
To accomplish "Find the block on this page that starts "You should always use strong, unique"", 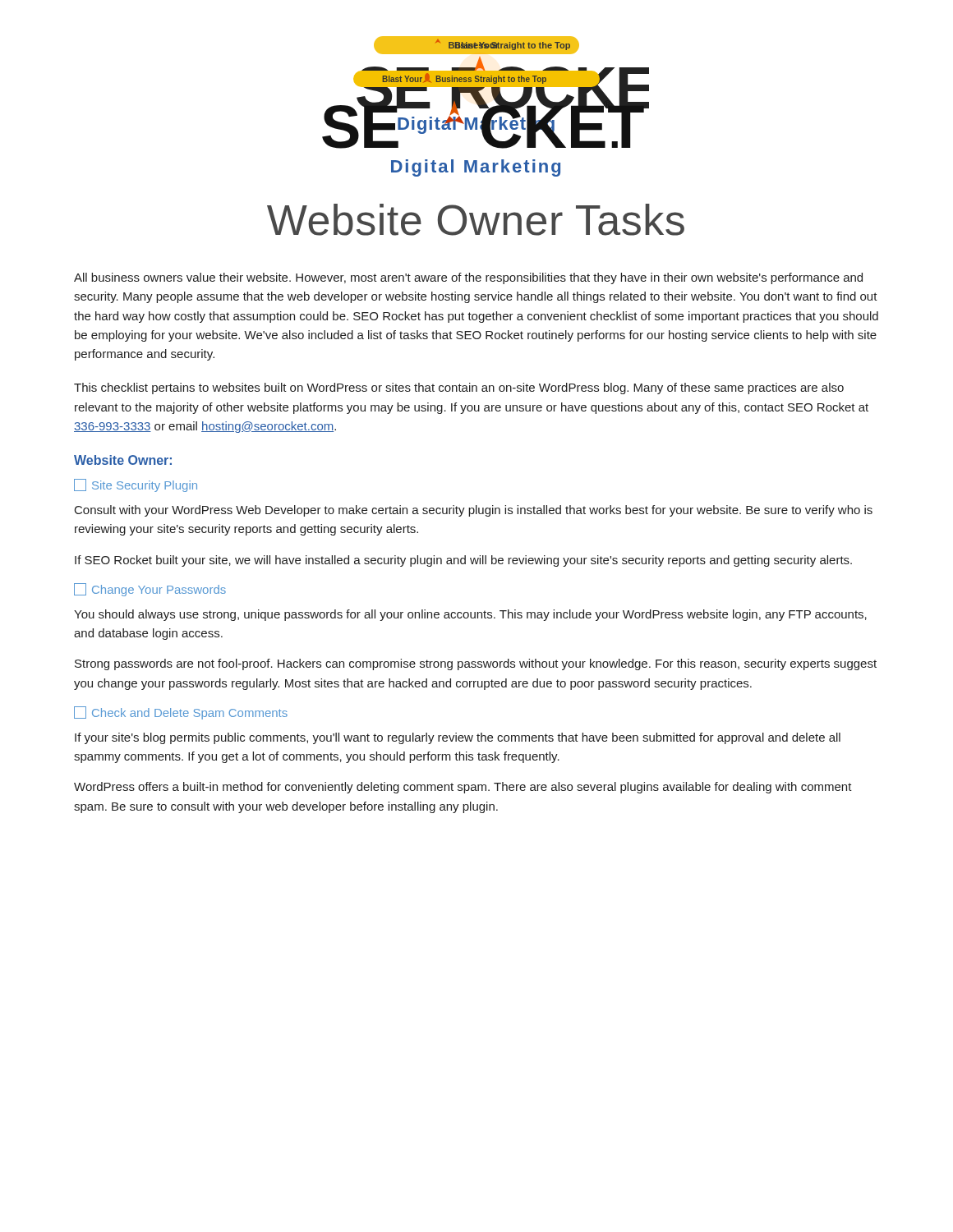I will click(x=471, y=623).
